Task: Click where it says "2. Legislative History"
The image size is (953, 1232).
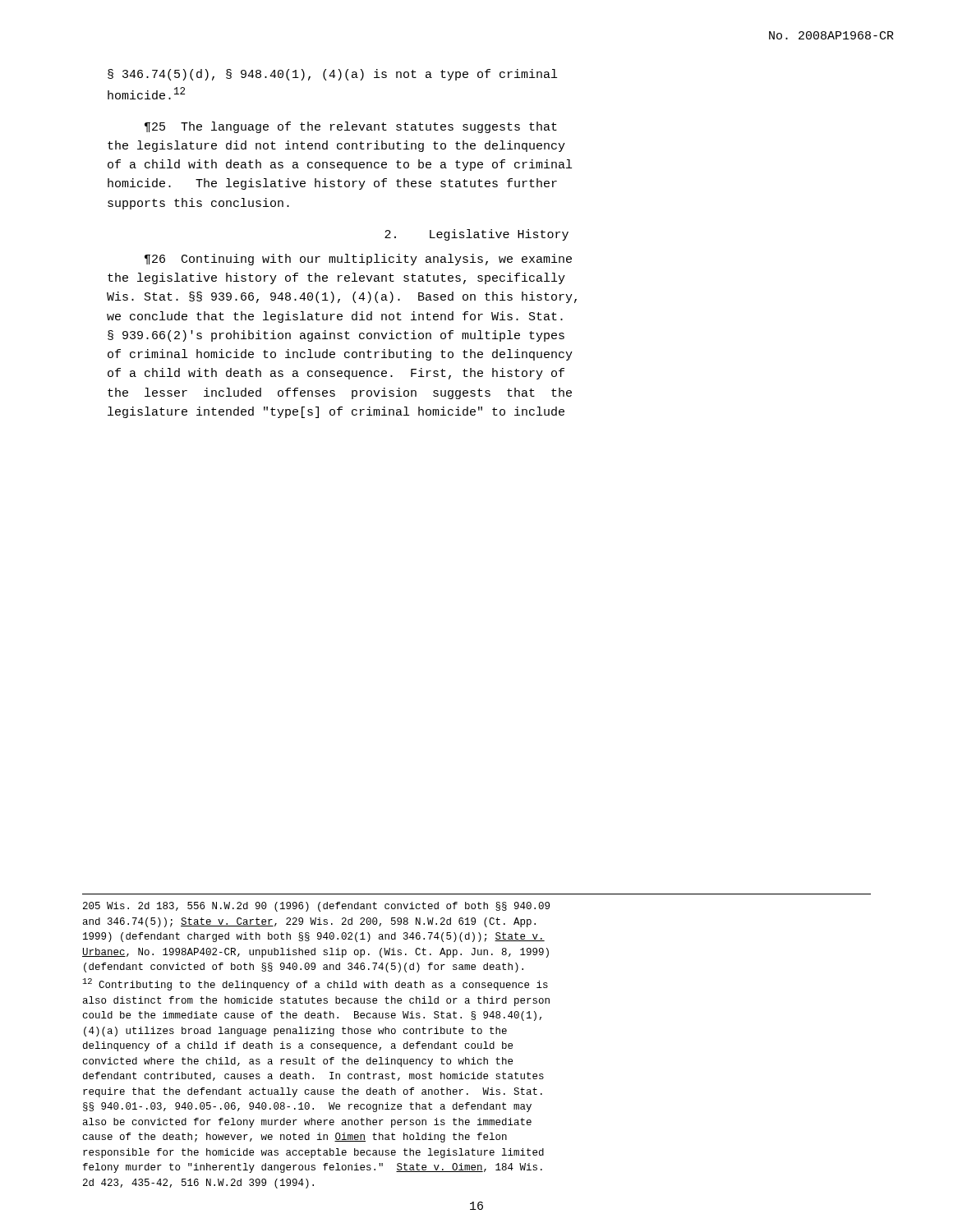Action: coord(476,235)
